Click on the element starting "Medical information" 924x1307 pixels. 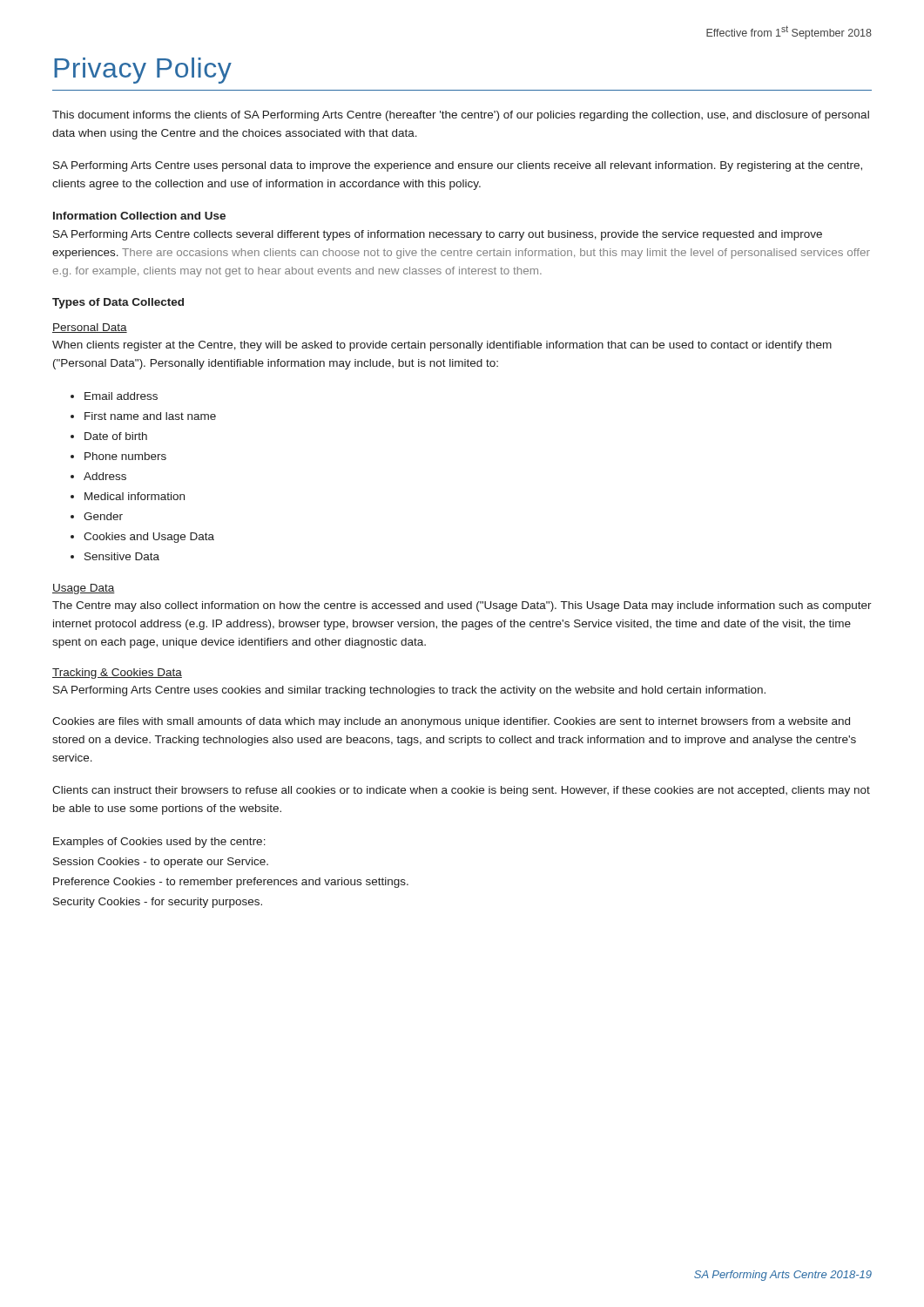(x=135, y=496)
